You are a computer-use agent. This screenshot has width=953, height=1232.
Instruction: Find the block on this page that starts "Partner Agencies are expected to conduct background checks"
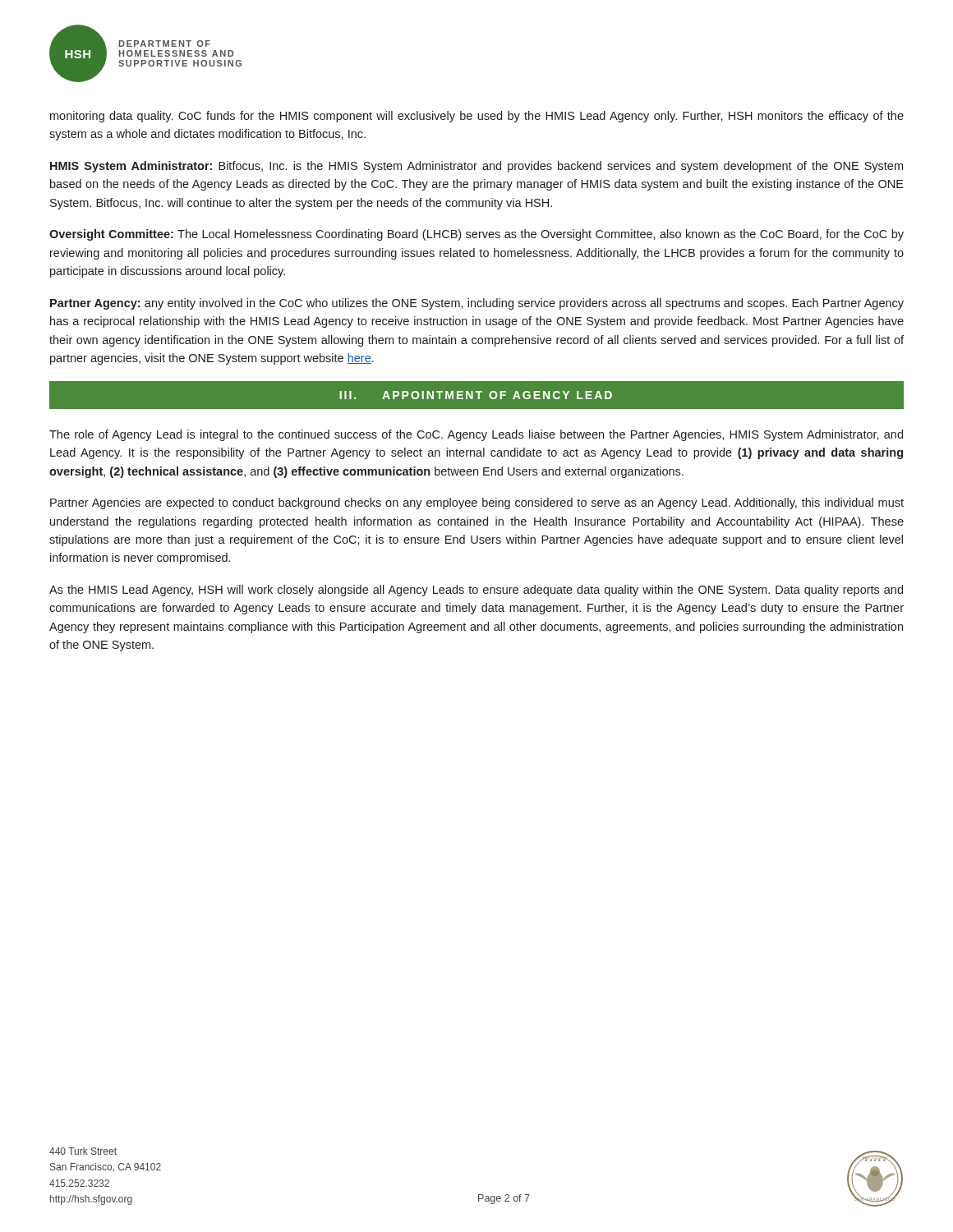[x=476, y=530]
